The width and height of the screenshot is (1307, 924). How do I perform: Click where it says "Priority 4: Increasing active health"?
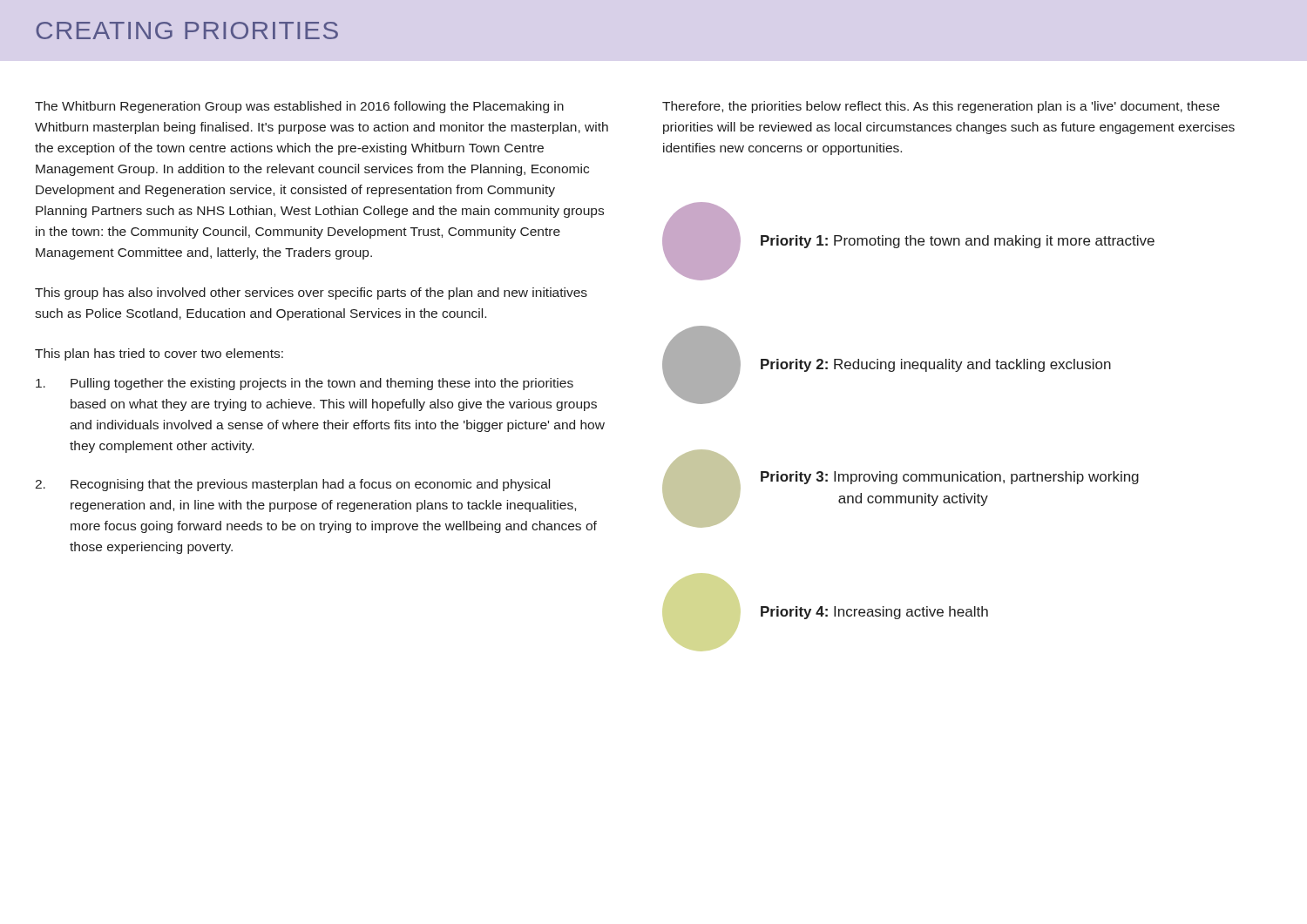(826, 612)
